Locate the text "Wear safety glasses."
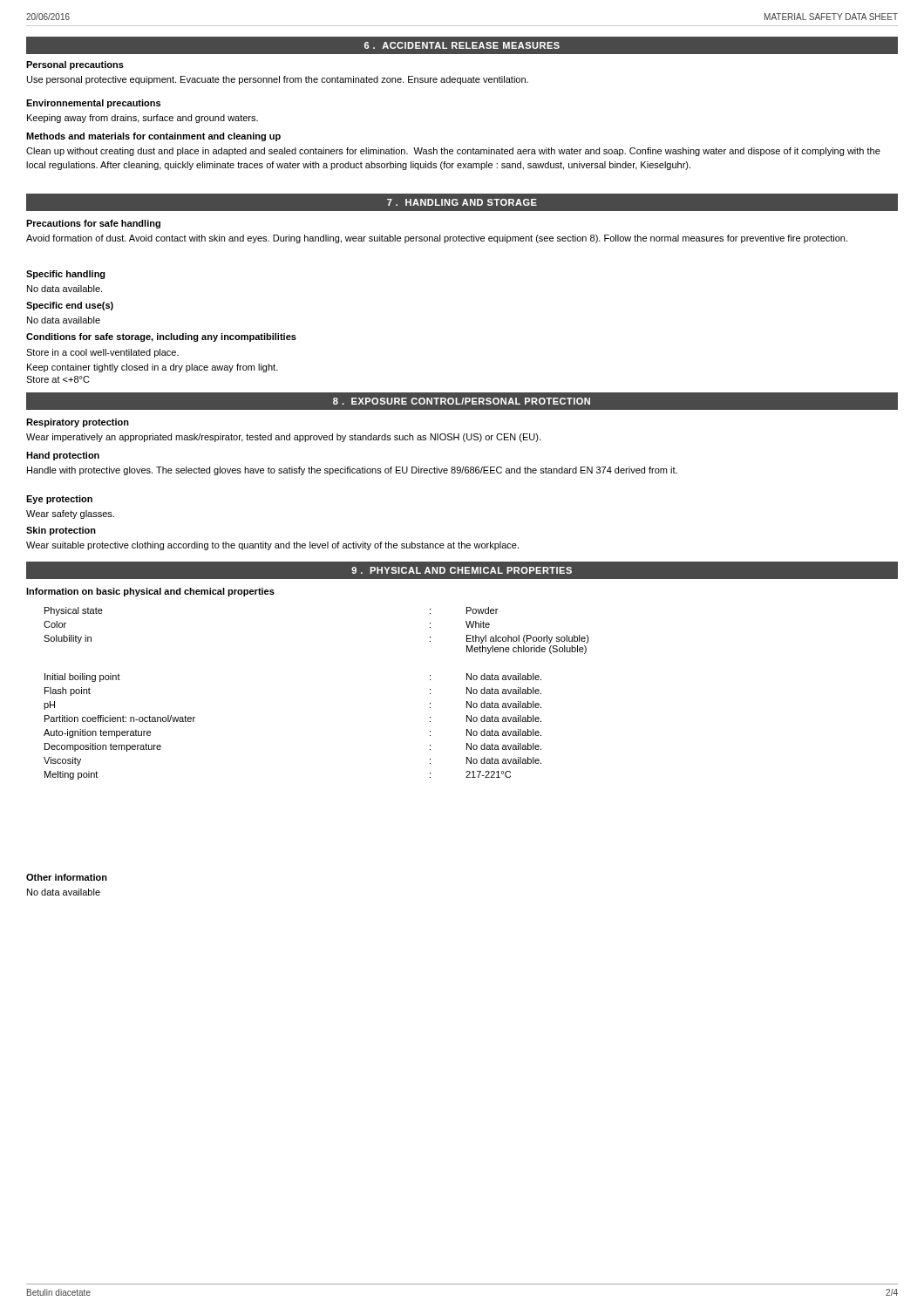This screenshot has height=1308, width=924. click(71, 514)
